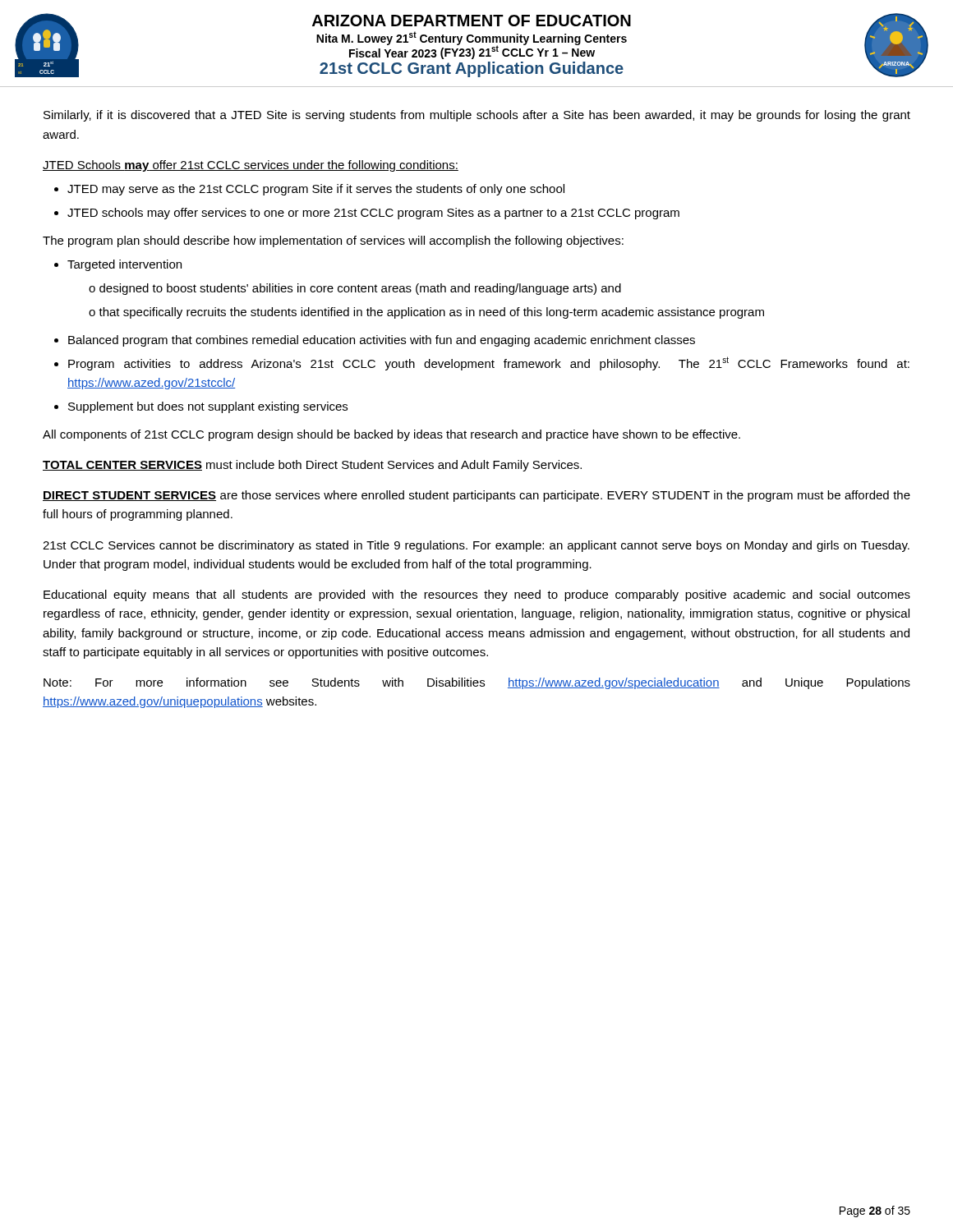Click the passage that begins "21st CCLC Services cannot be discriminatory"
Image resolution: width=953 pixels, height=1232 pixels.
[x=476, y=554]
